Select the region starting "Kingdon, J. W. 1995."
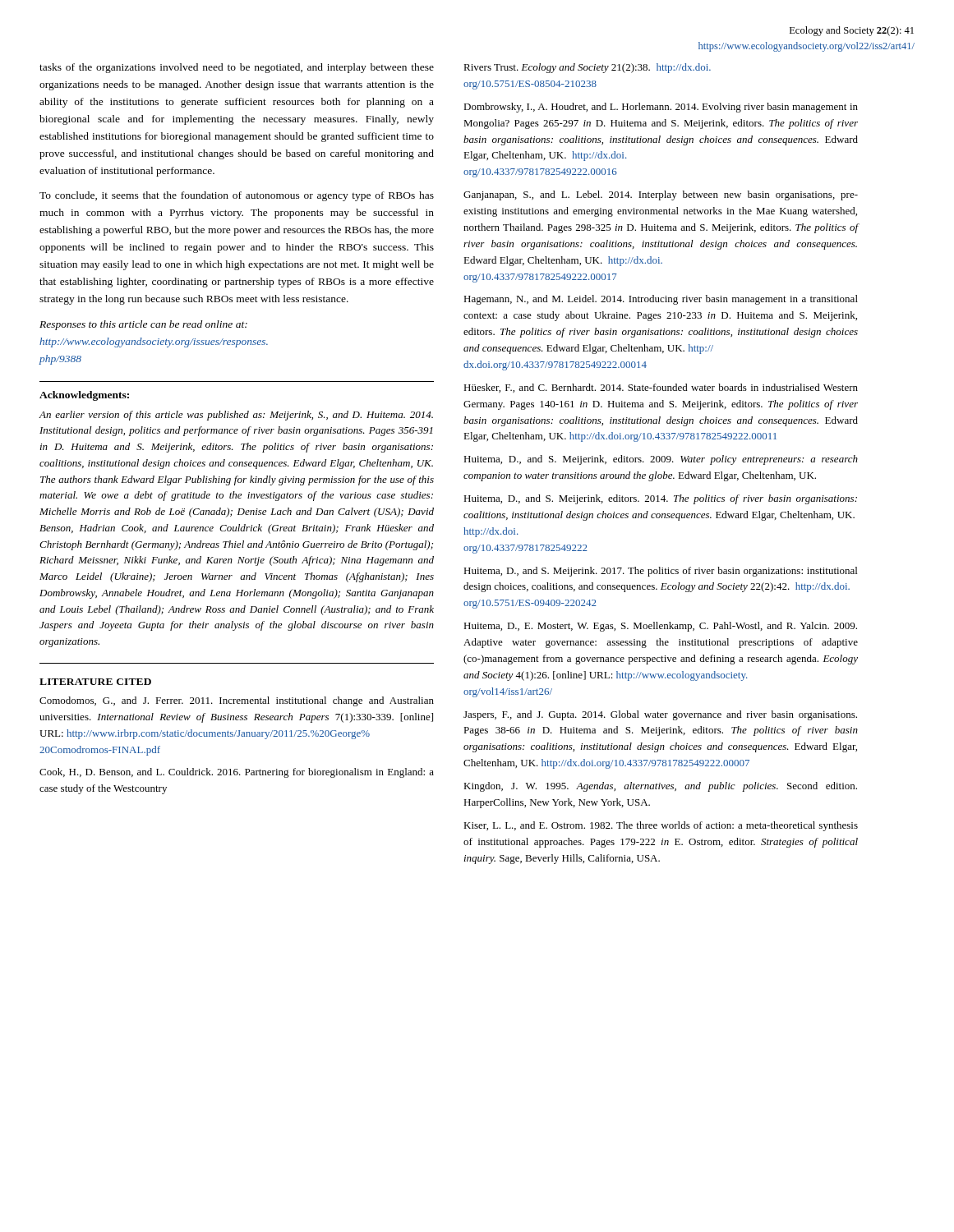The image size is (954, 1232). (661, 794)
